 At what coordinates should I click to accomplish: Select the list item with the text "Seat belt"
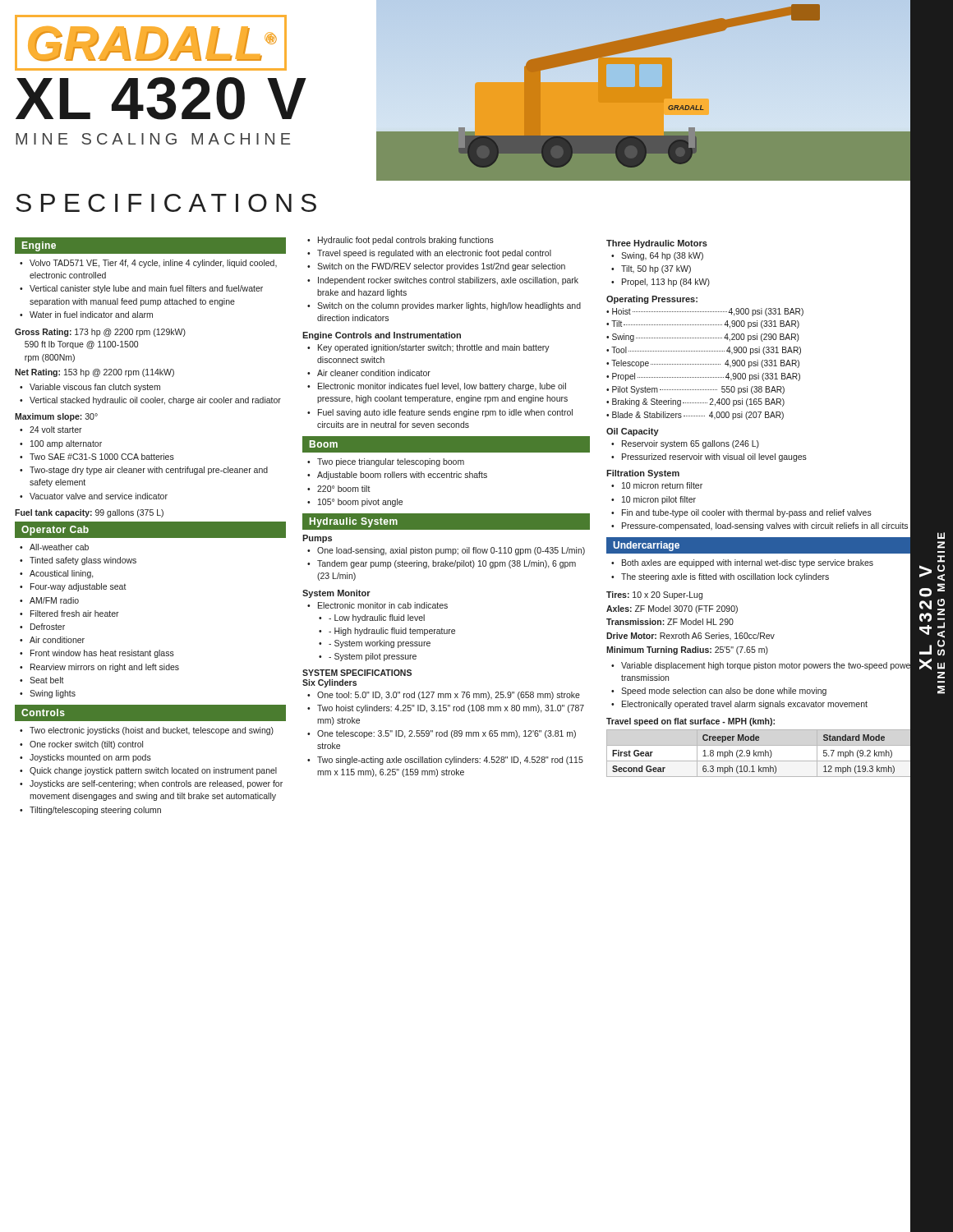point(47,680)
